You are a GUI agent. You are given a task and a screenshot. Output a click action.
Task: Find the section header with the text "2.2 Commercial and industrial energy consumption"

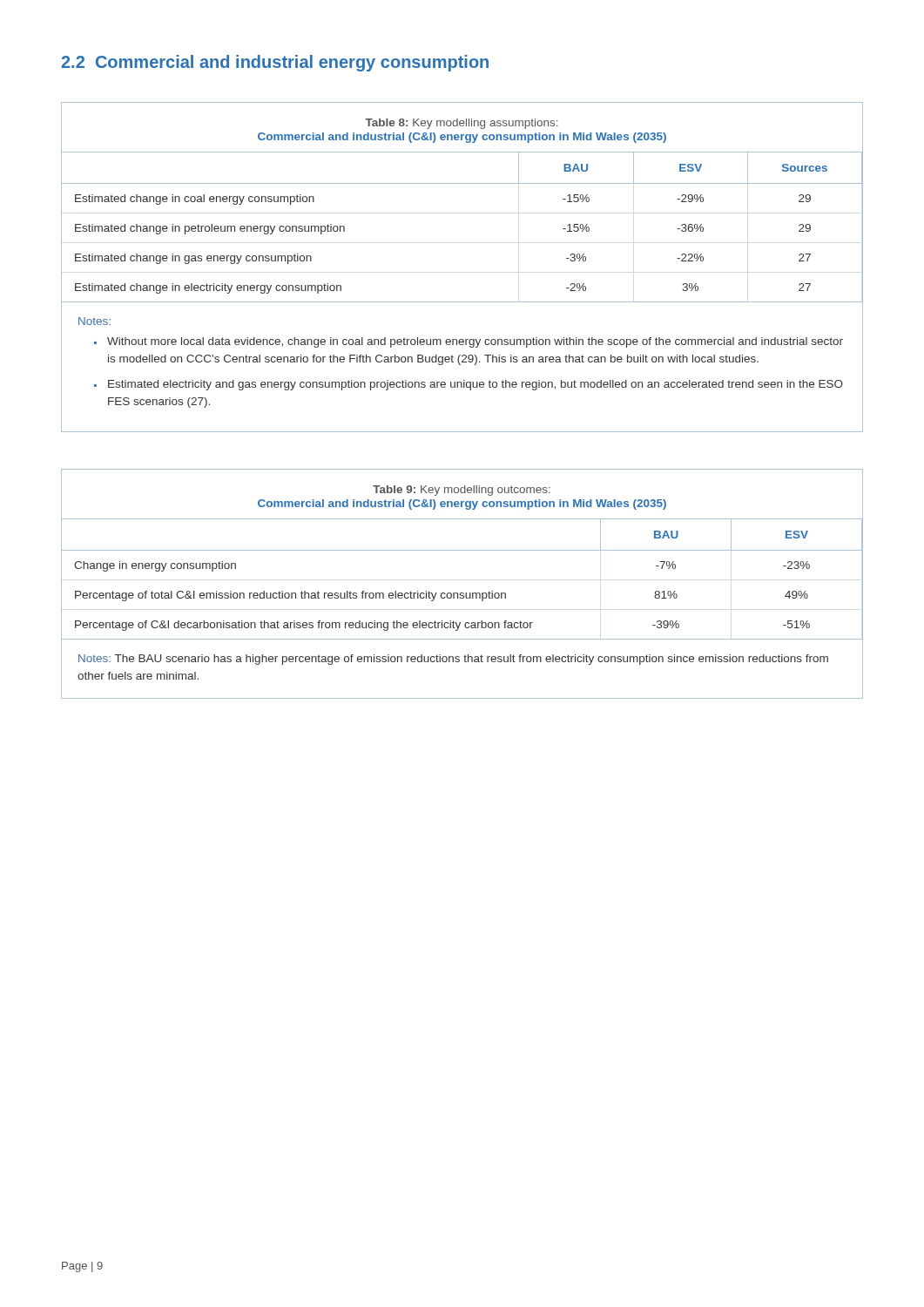(275, 62)
